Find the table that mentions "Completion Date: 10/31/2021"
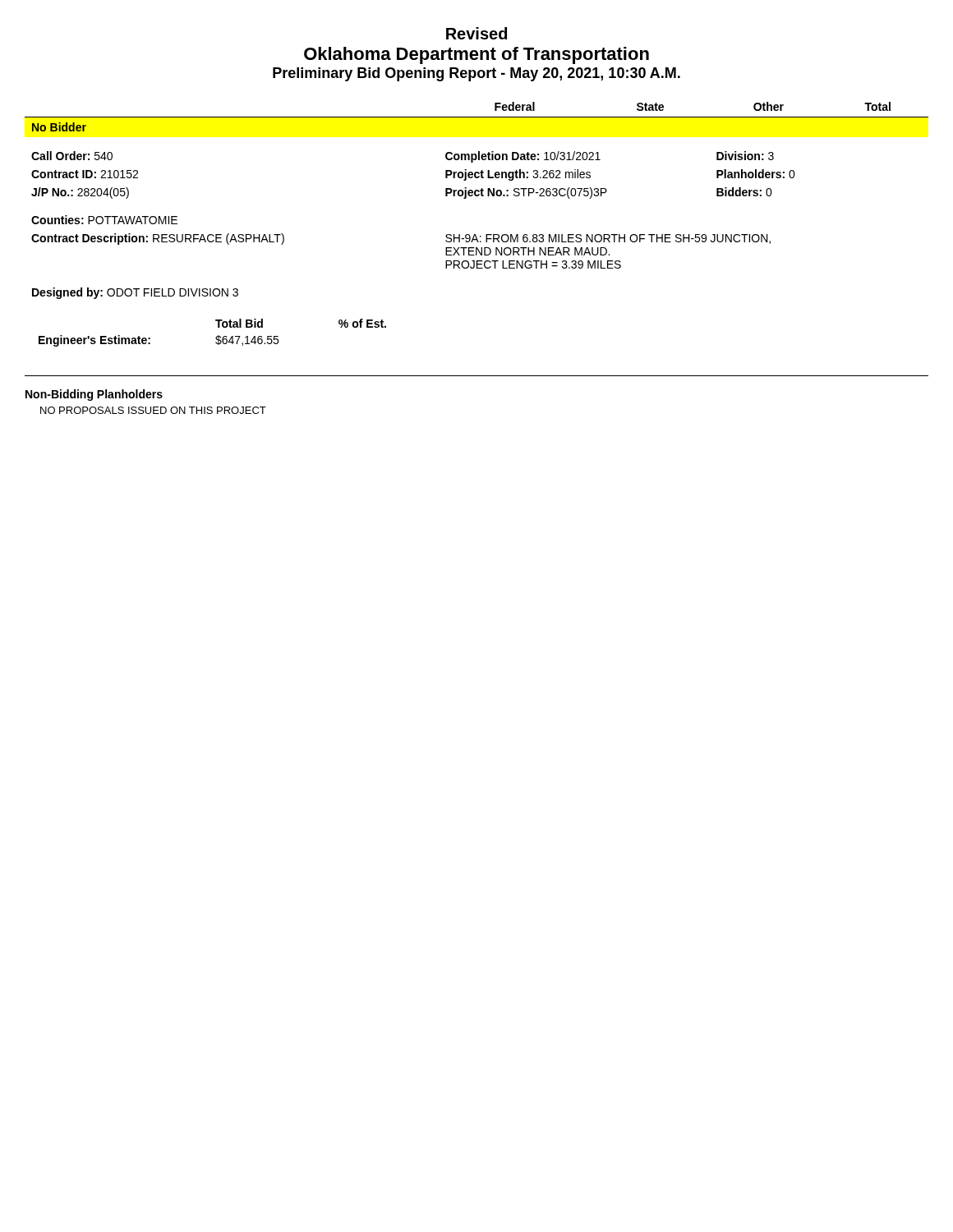953x1232 pixels. [476, 230]
